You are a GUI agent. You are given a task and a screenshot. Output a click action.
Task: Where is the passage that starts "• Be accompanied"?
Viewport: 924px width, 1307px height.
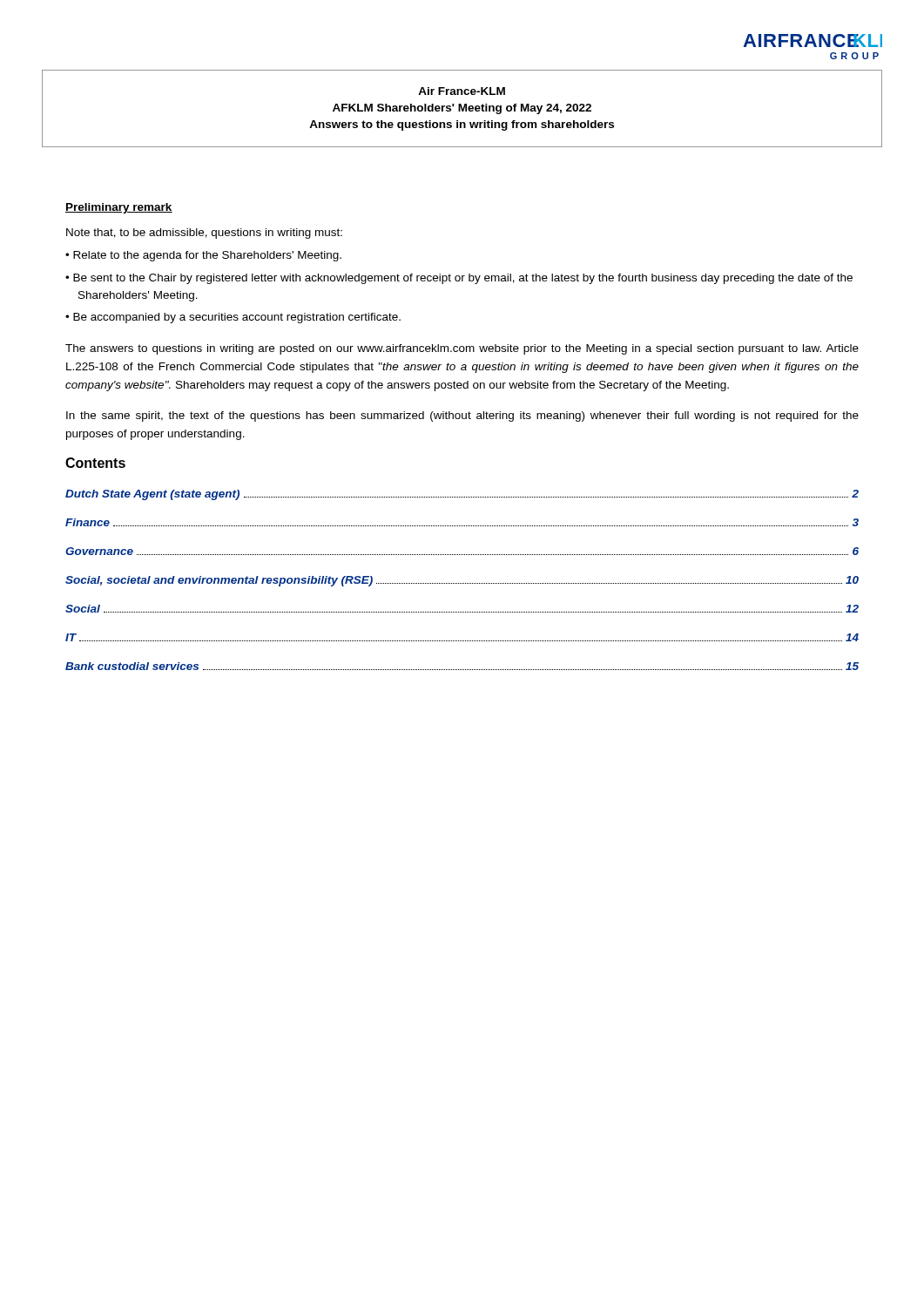point(233,317)
